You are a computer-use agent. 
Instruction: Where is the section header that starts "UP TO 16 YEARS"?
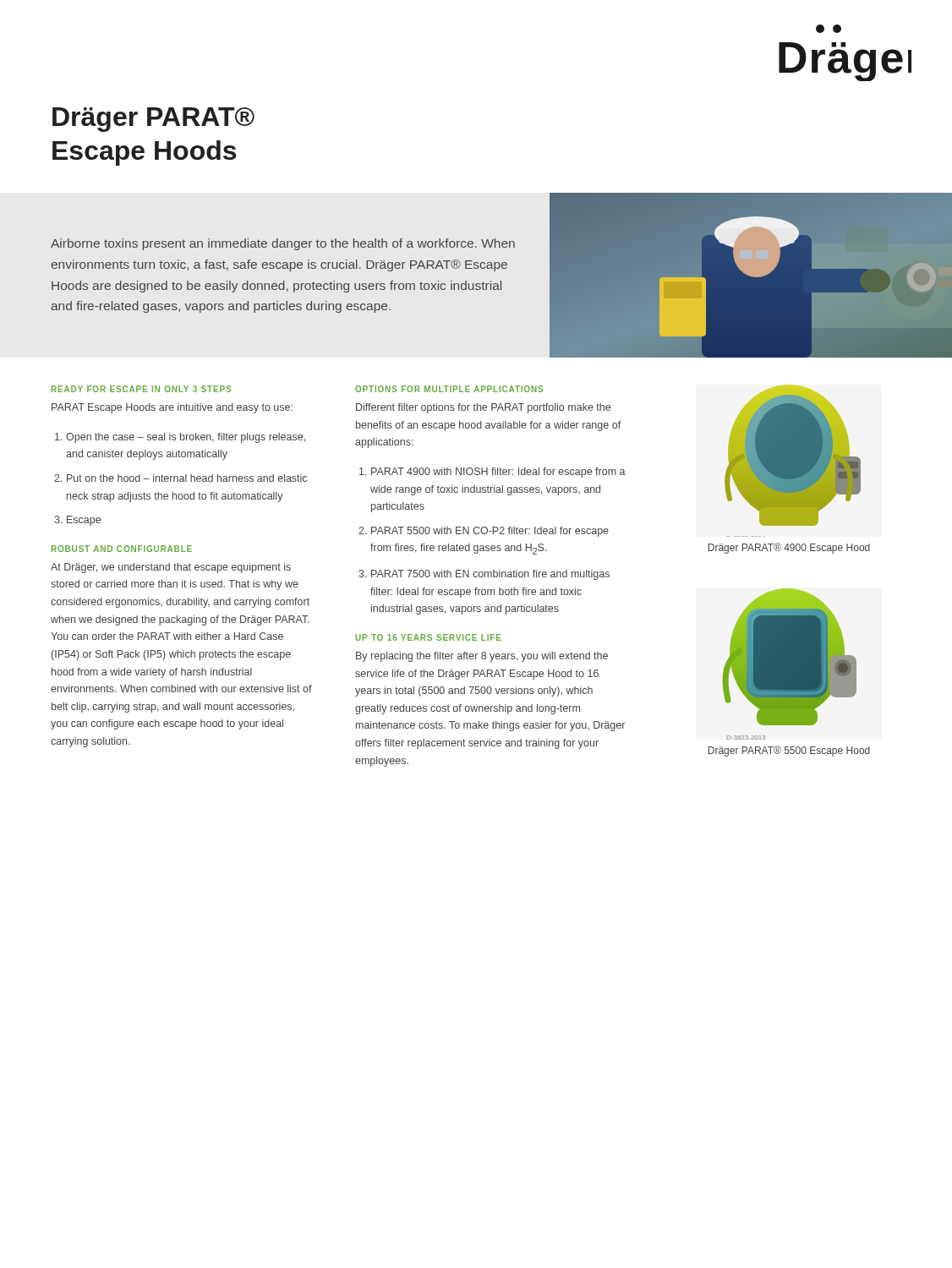click(x=429, y=638)
